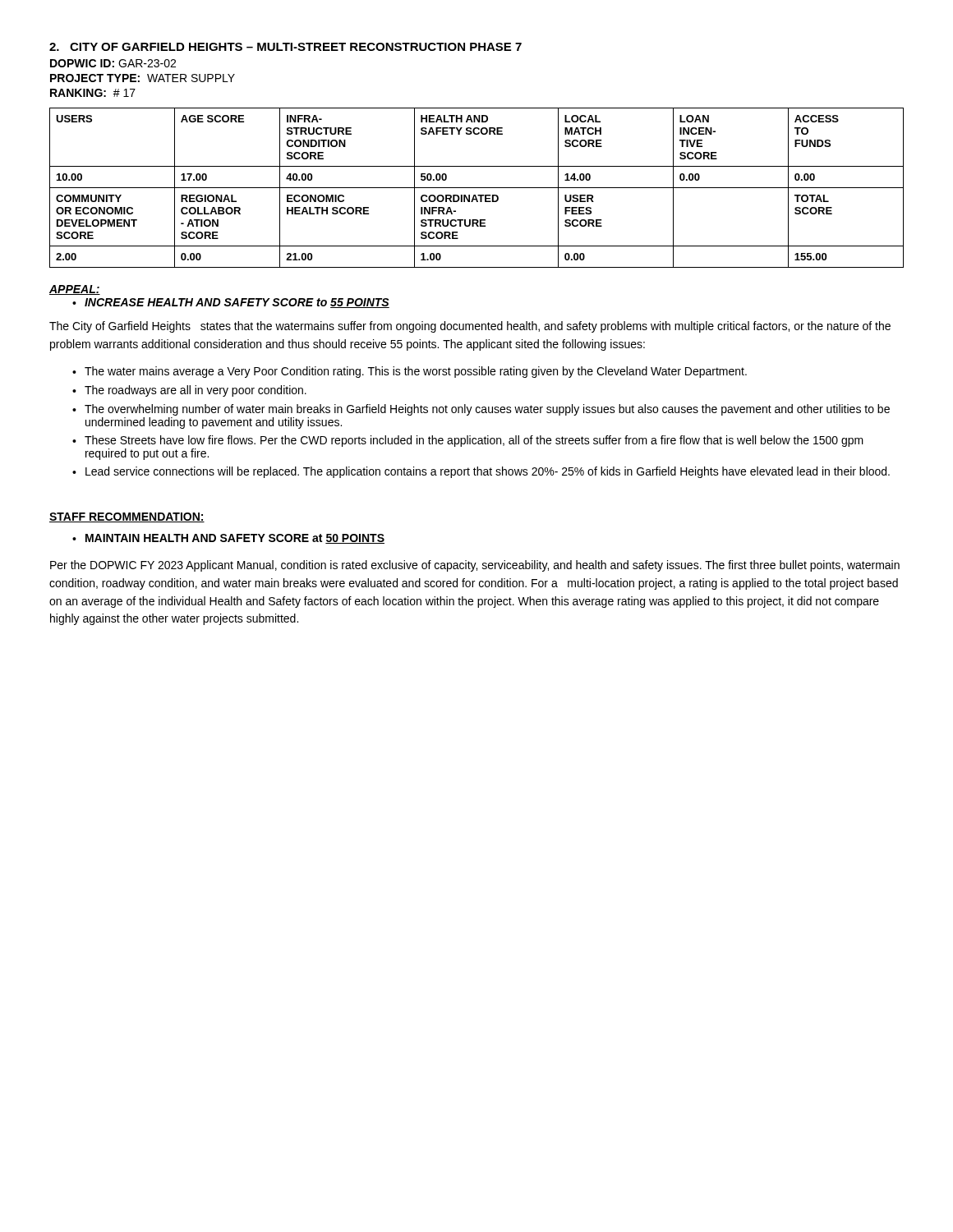This screenshot has height=1232, width=953.
Task: Click the passage that begins "• Lead service connections will be replaced. The"
Action: coord(481,472)
